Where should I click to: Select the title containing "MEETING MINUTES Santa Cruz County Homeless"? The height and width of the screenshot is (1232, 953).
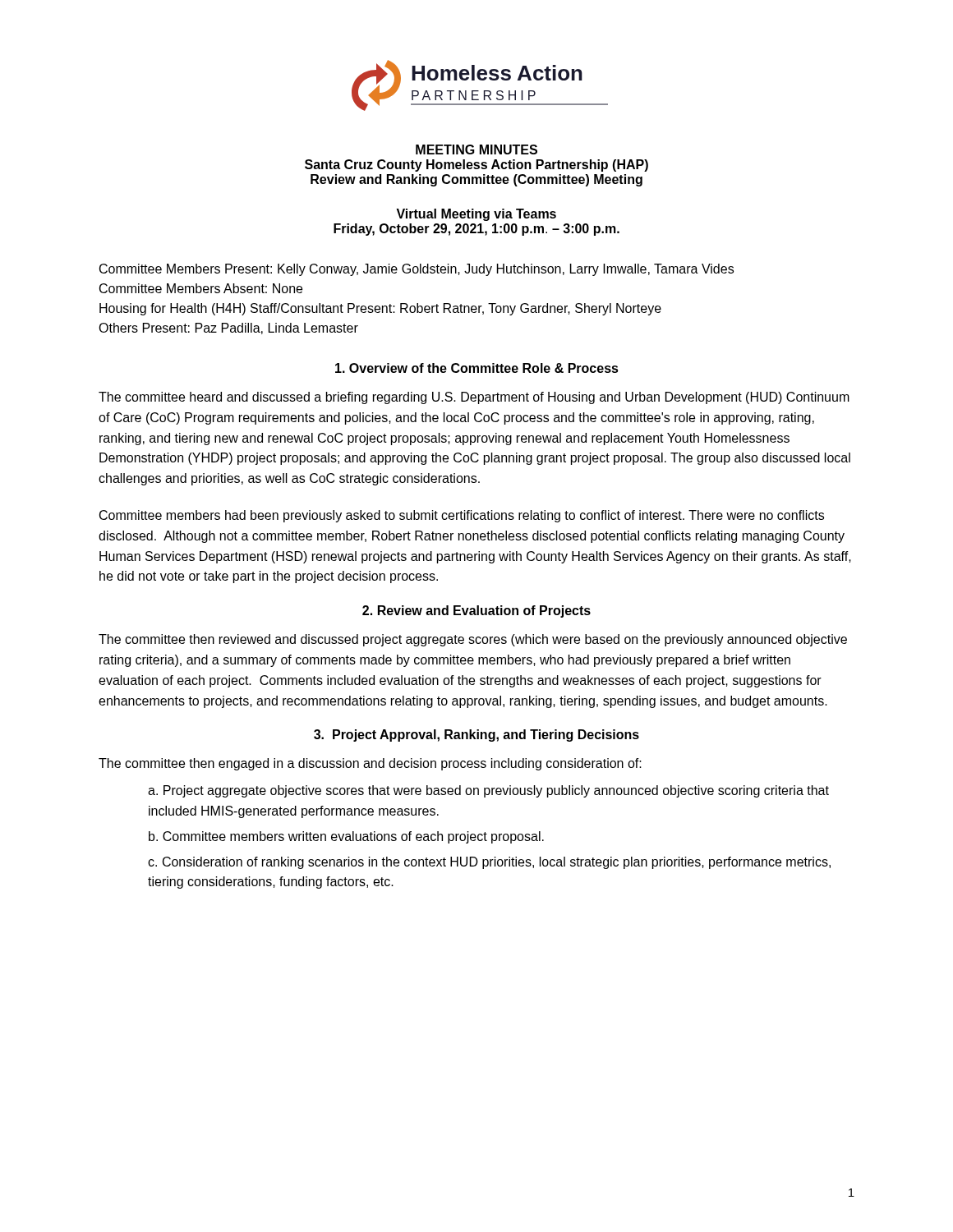(x=476, y=165)
